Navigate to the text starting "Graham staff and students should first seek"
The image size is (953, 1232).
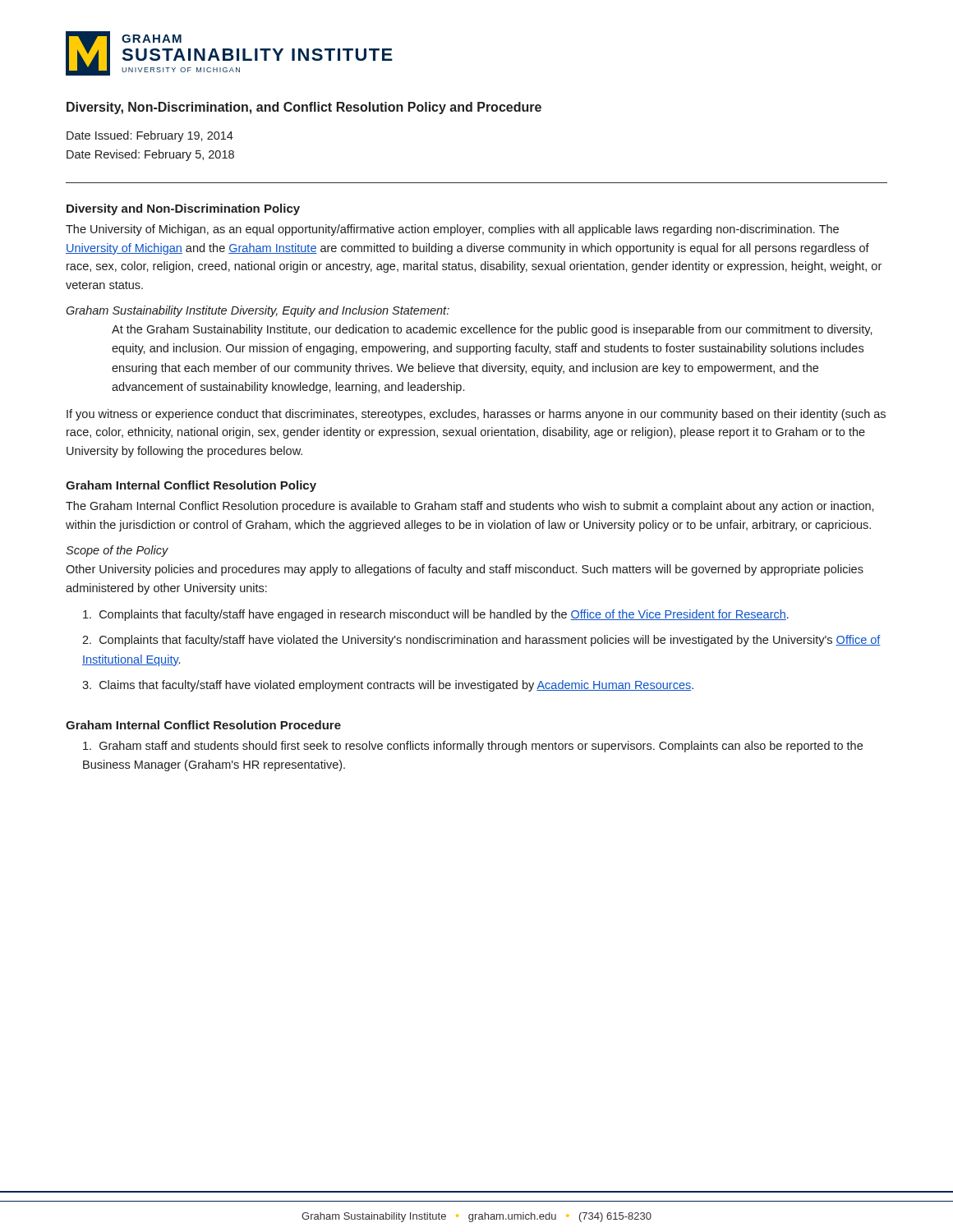click(x=473, y=755)
